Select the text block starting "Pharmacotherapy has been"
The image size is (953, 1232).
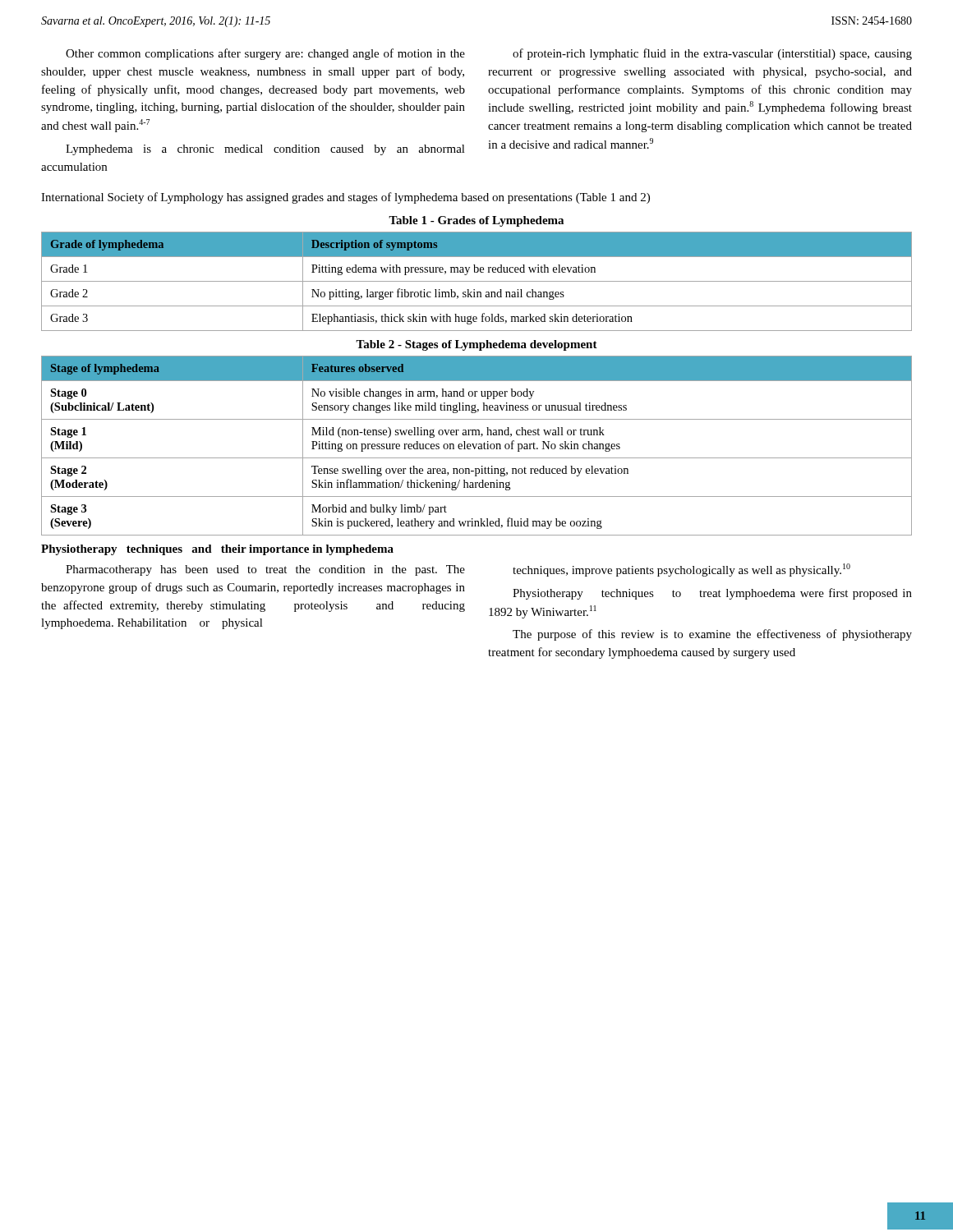point(253,597)
